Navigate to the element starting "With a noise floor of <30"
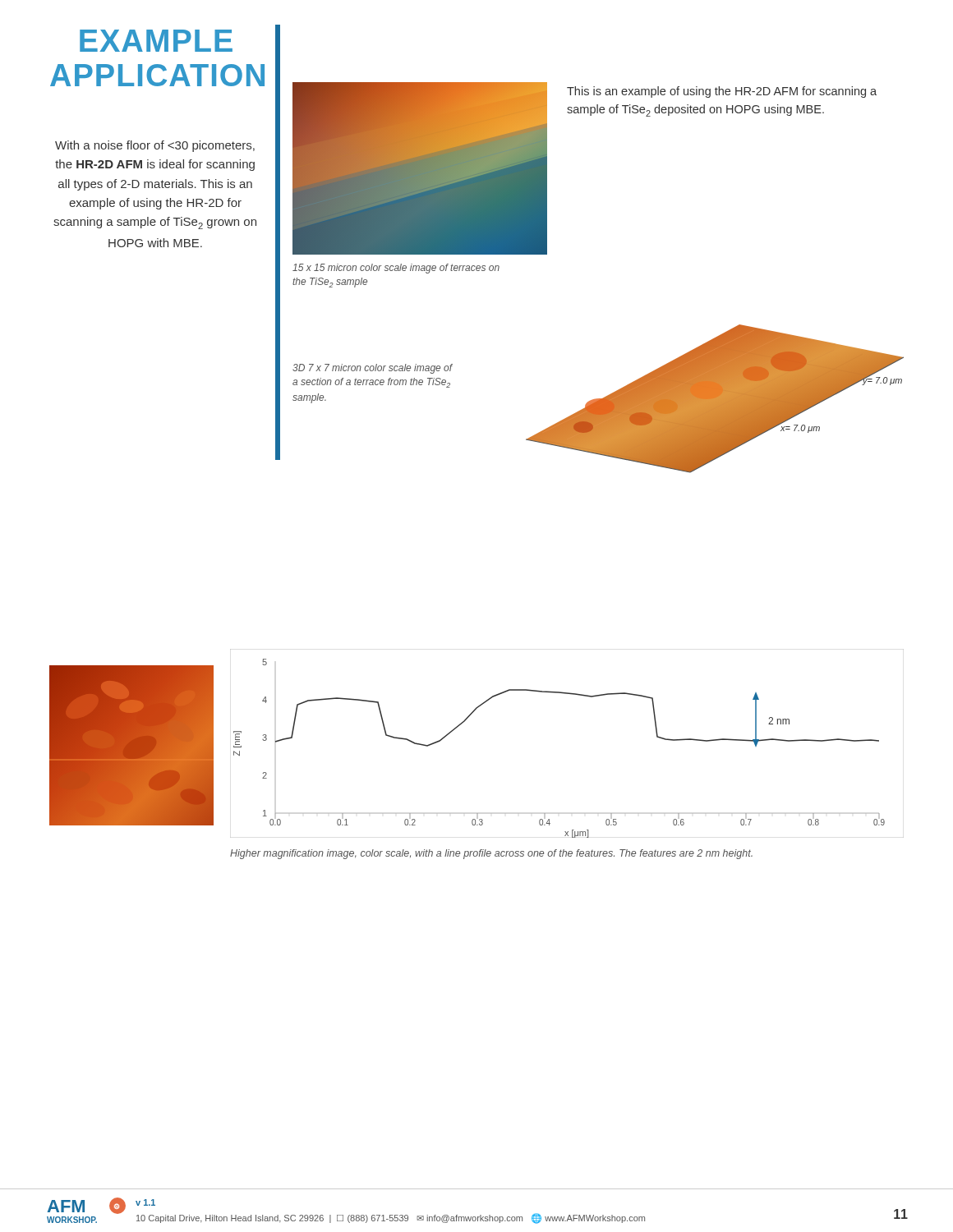Image resolution: width=953 pixels, height=1232 pixels. [155, 194]
